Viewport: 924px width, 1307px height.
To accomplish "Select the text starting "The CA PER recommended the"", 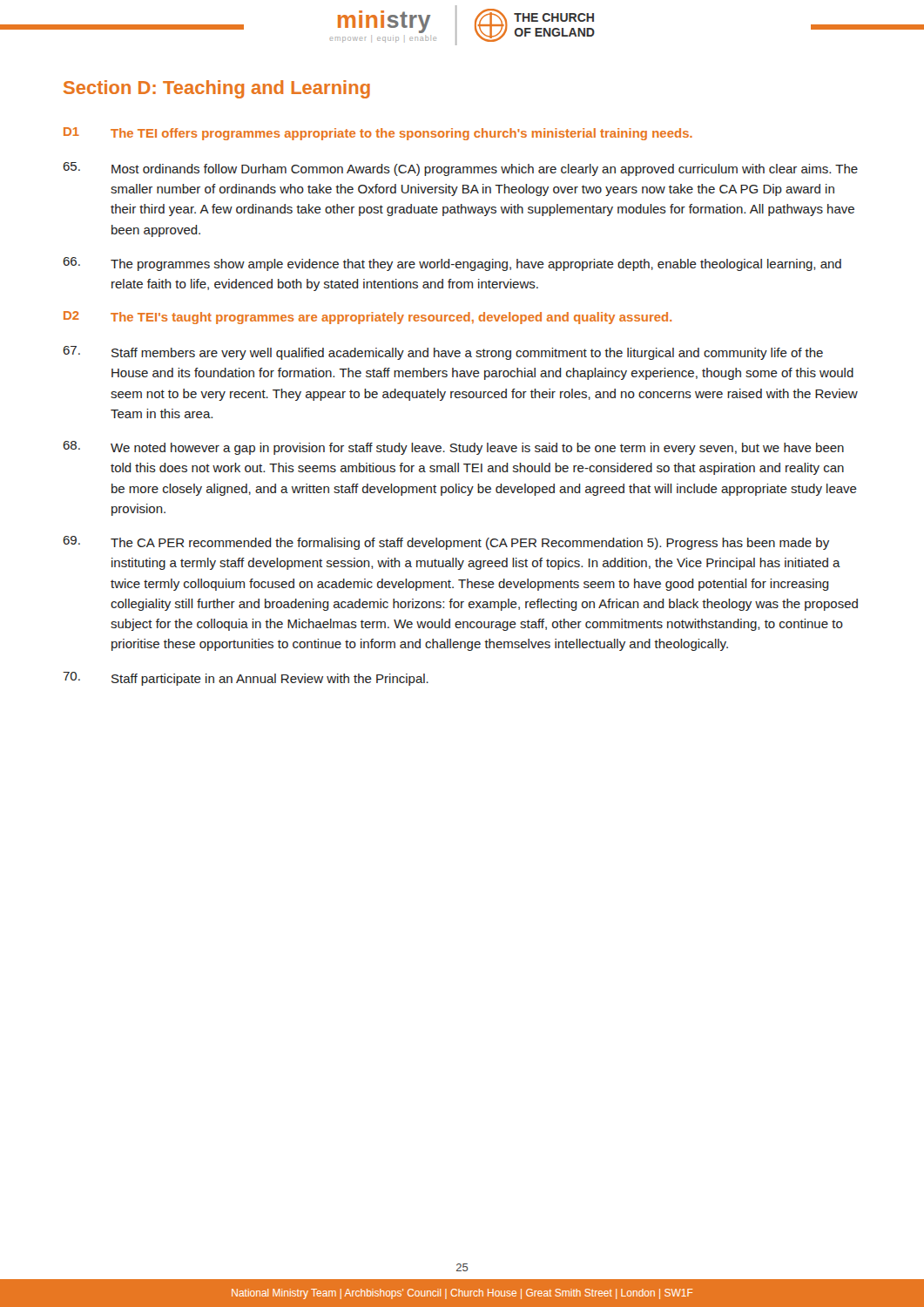I will click(x=462, y=593).
